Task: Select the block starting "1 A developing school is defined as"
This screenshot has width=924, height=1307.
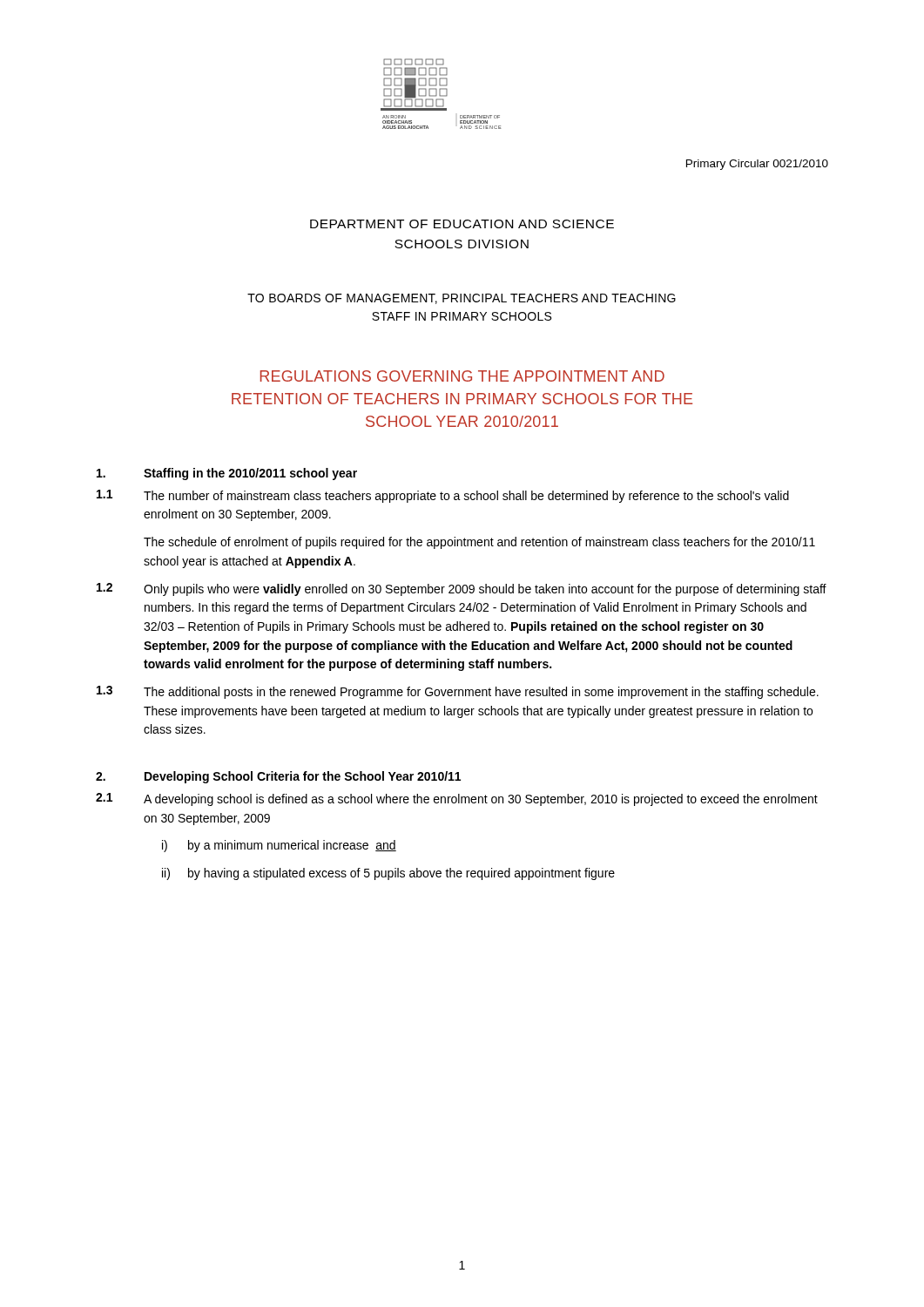Action: coord(462,809)
